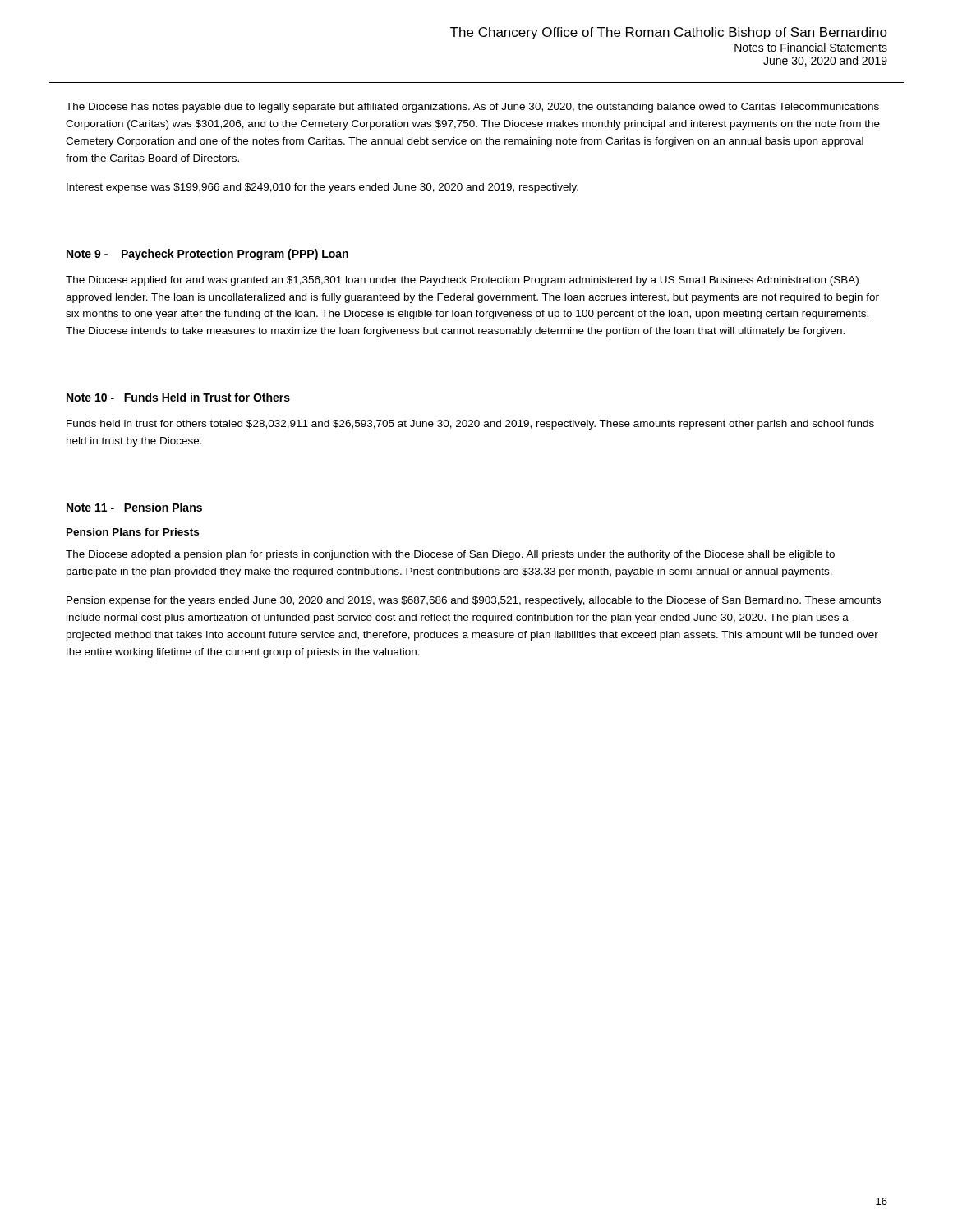The width and height of the screenshot is (953, 1232).
Task: Find the block on this page that starts "The Diocese adopted a"
Action: click(450, 563)
